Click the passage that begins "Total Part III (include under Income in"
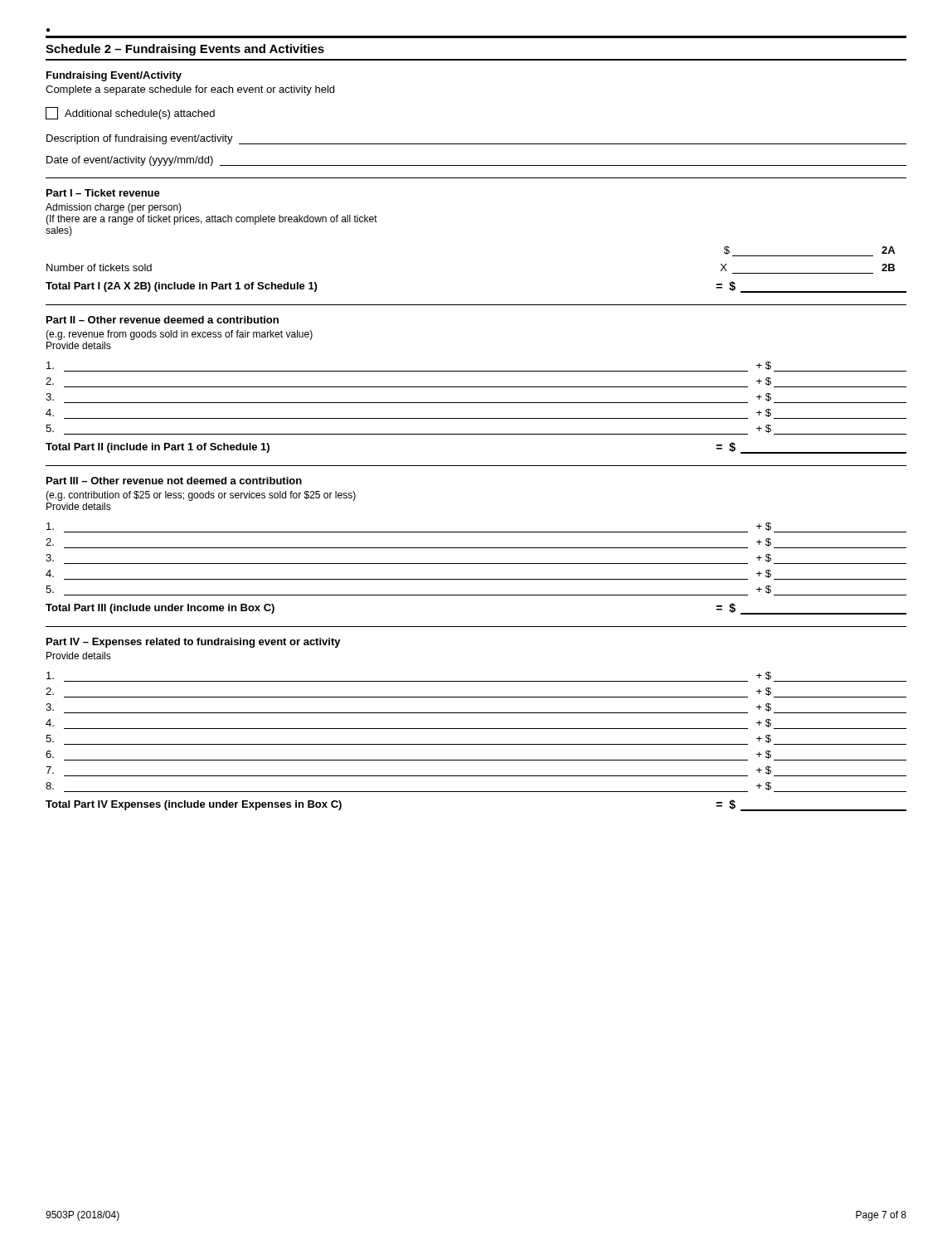Screen dimensions: 1244x952 158,608
